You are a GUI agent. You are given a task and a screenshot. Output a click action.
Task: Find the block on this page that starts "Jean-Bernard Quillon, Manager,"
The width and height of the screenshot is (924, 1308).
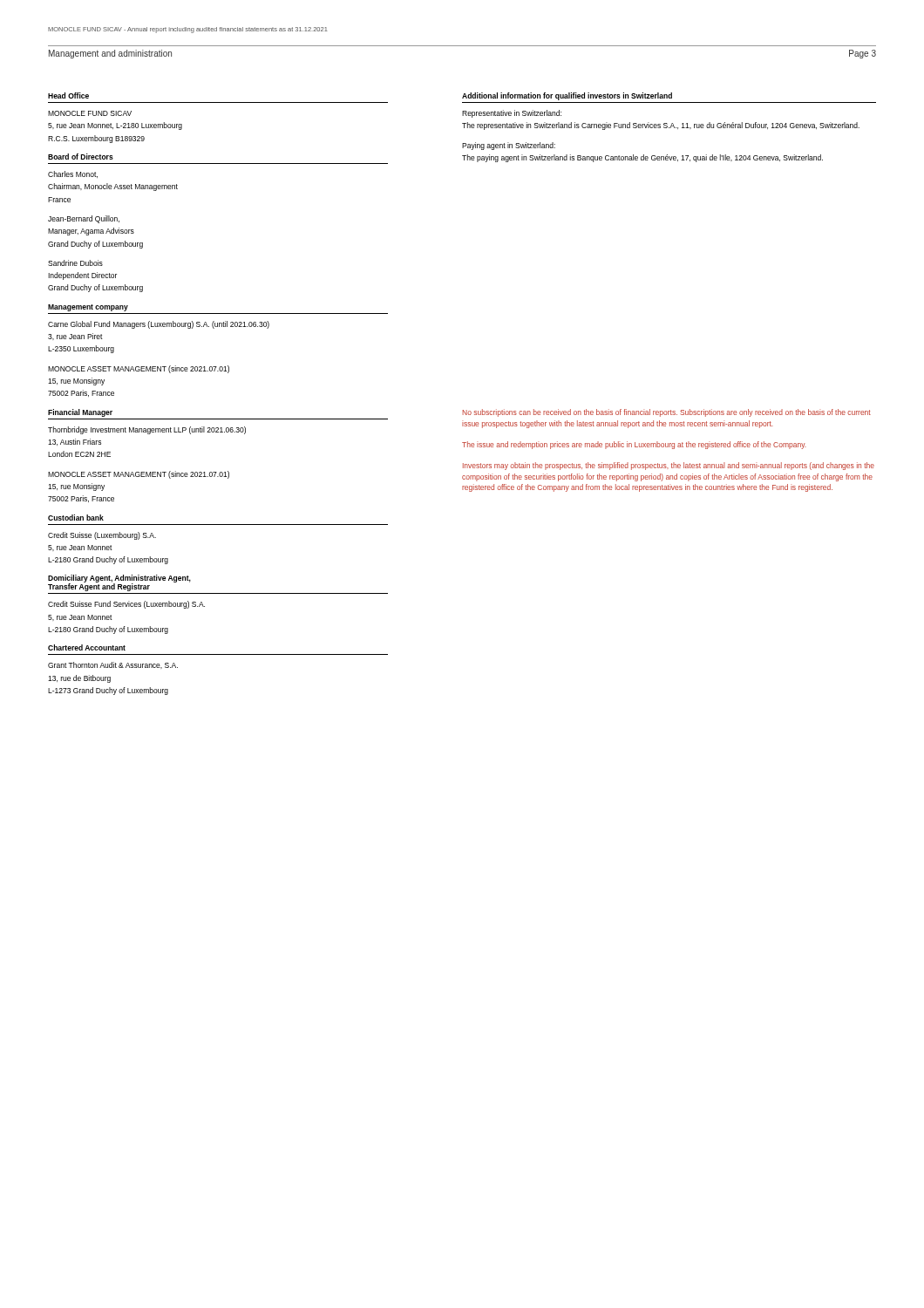pos(84,219)
